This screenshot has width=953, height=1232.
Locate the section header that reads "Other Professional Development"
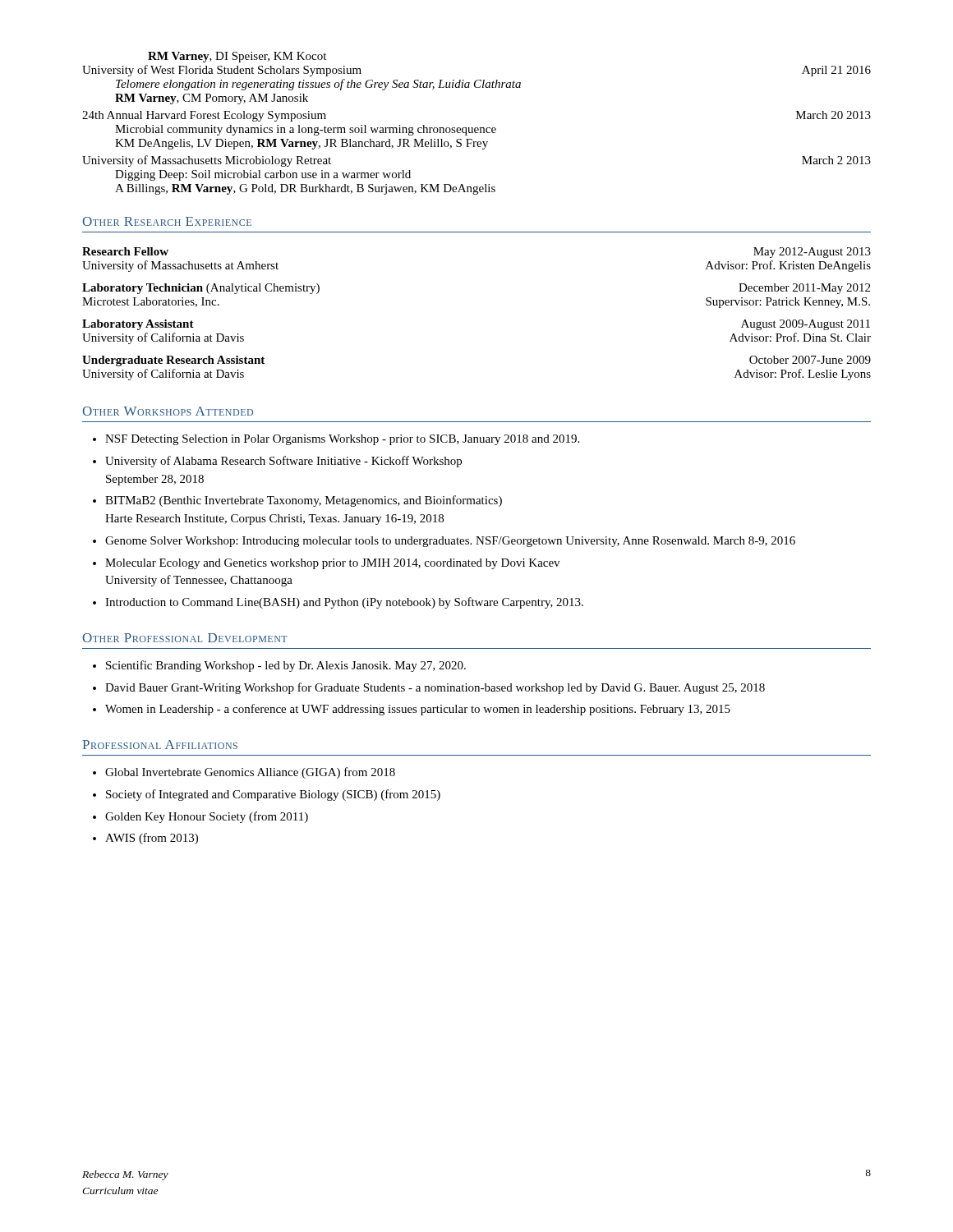click(476, 639)
